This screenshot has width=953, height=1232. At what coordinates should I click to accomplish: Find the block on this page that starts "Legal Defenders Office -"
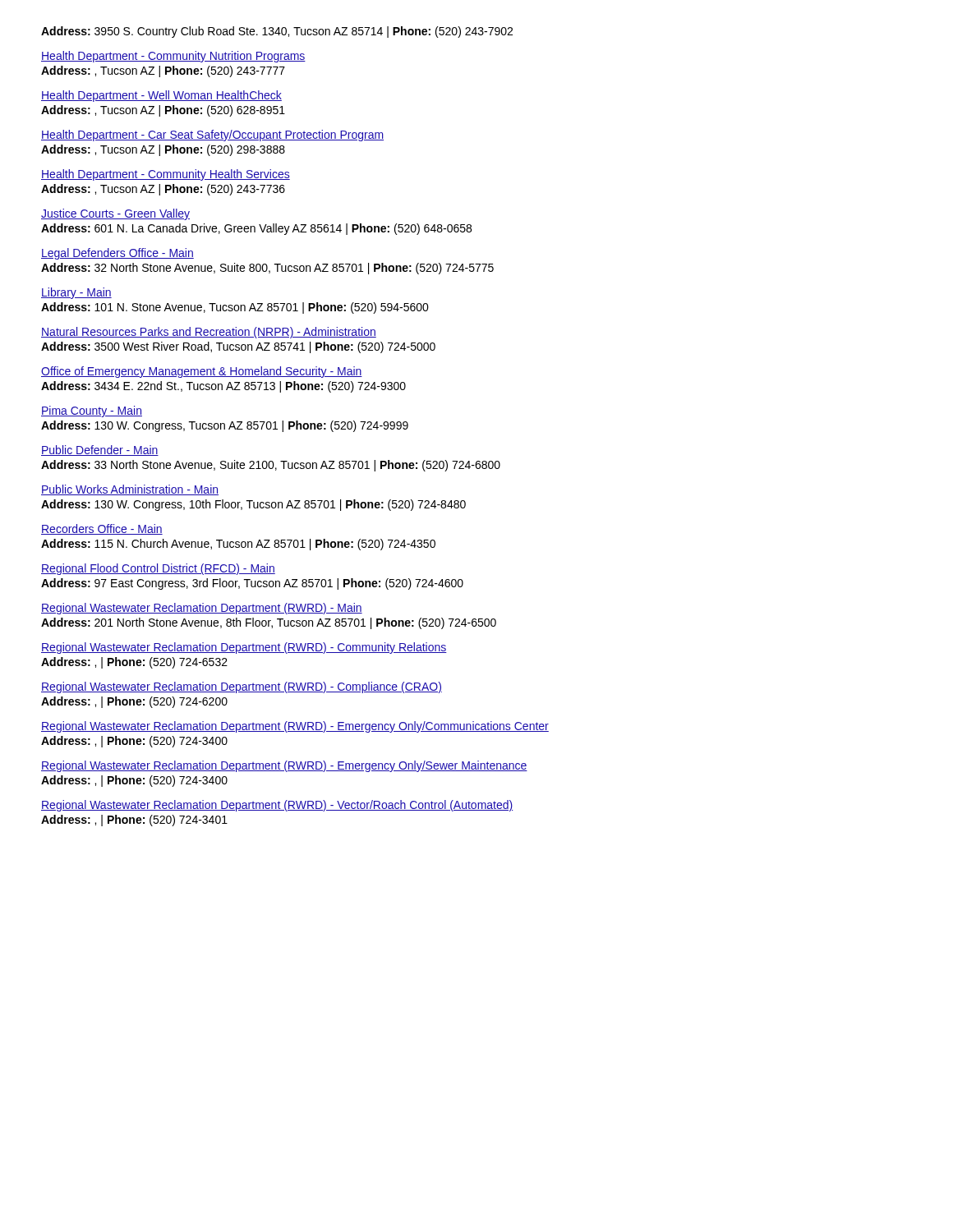click(476, 260)
